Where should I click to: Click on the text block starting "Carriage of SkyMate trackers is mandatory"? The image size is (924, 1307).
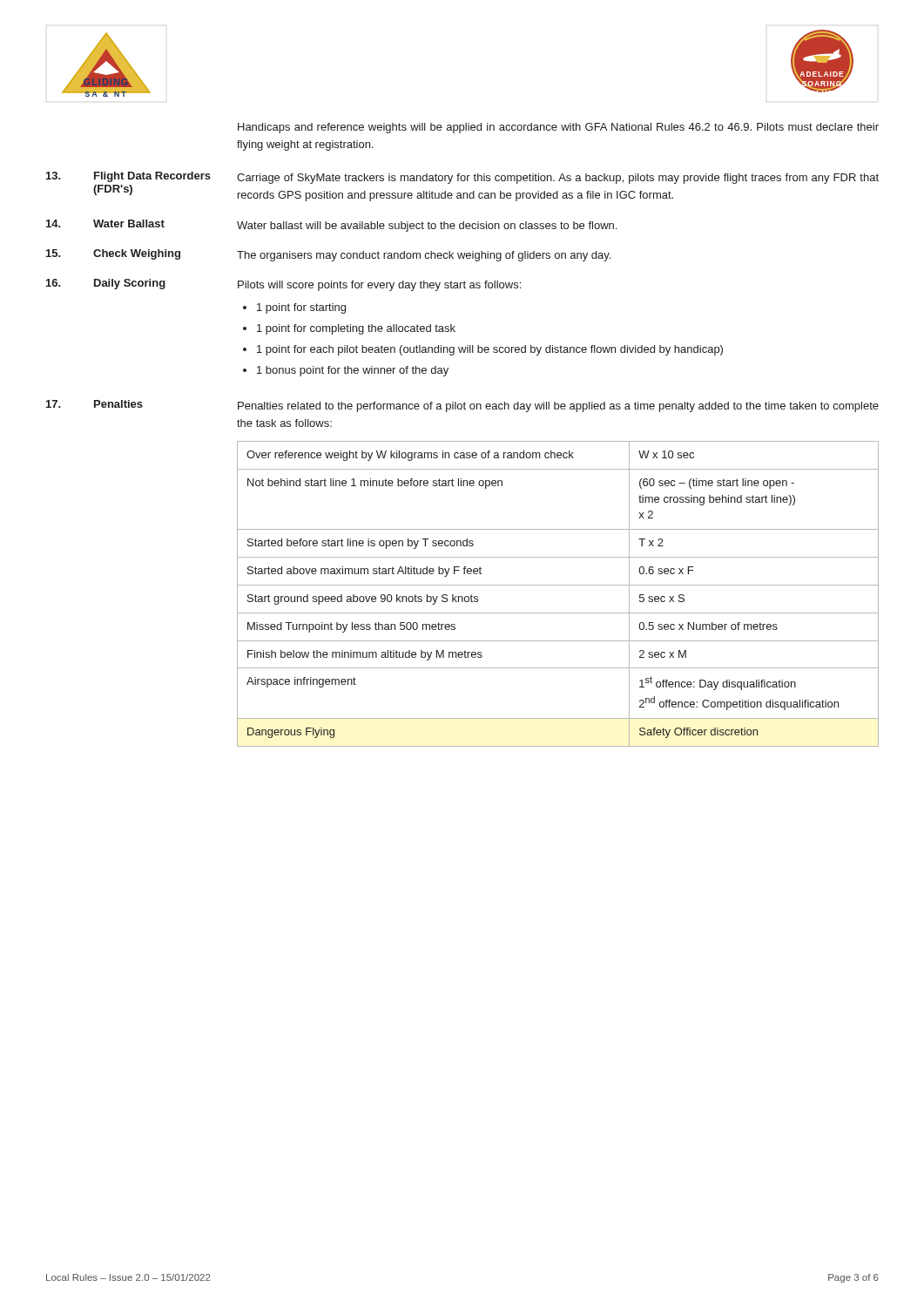[x=558, y=186]
